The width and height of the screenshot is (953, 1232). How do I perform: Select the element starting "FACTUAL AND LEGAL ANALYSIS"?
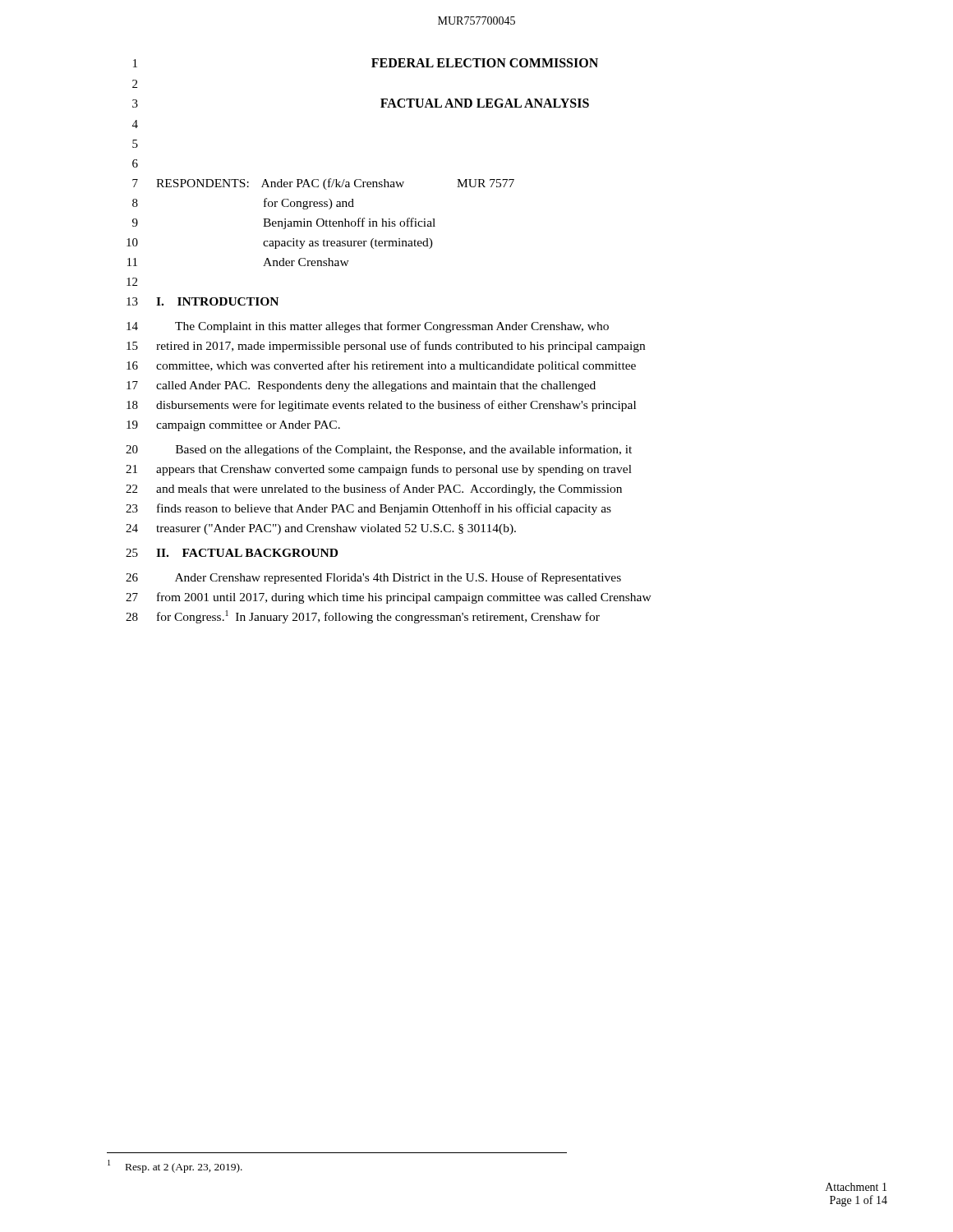click(485, 103)
